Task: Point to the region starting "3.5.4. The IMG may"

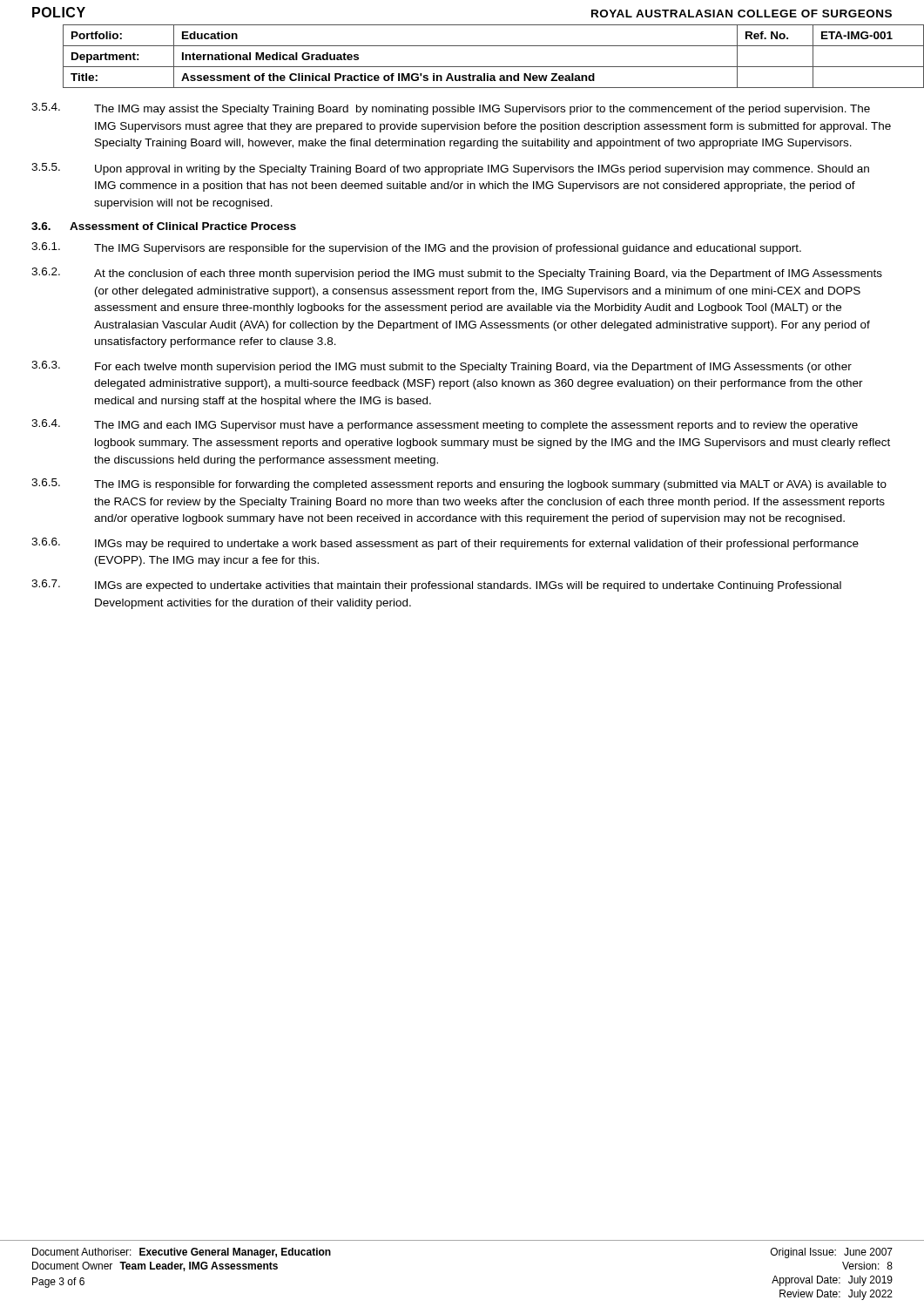Action: 462,126
